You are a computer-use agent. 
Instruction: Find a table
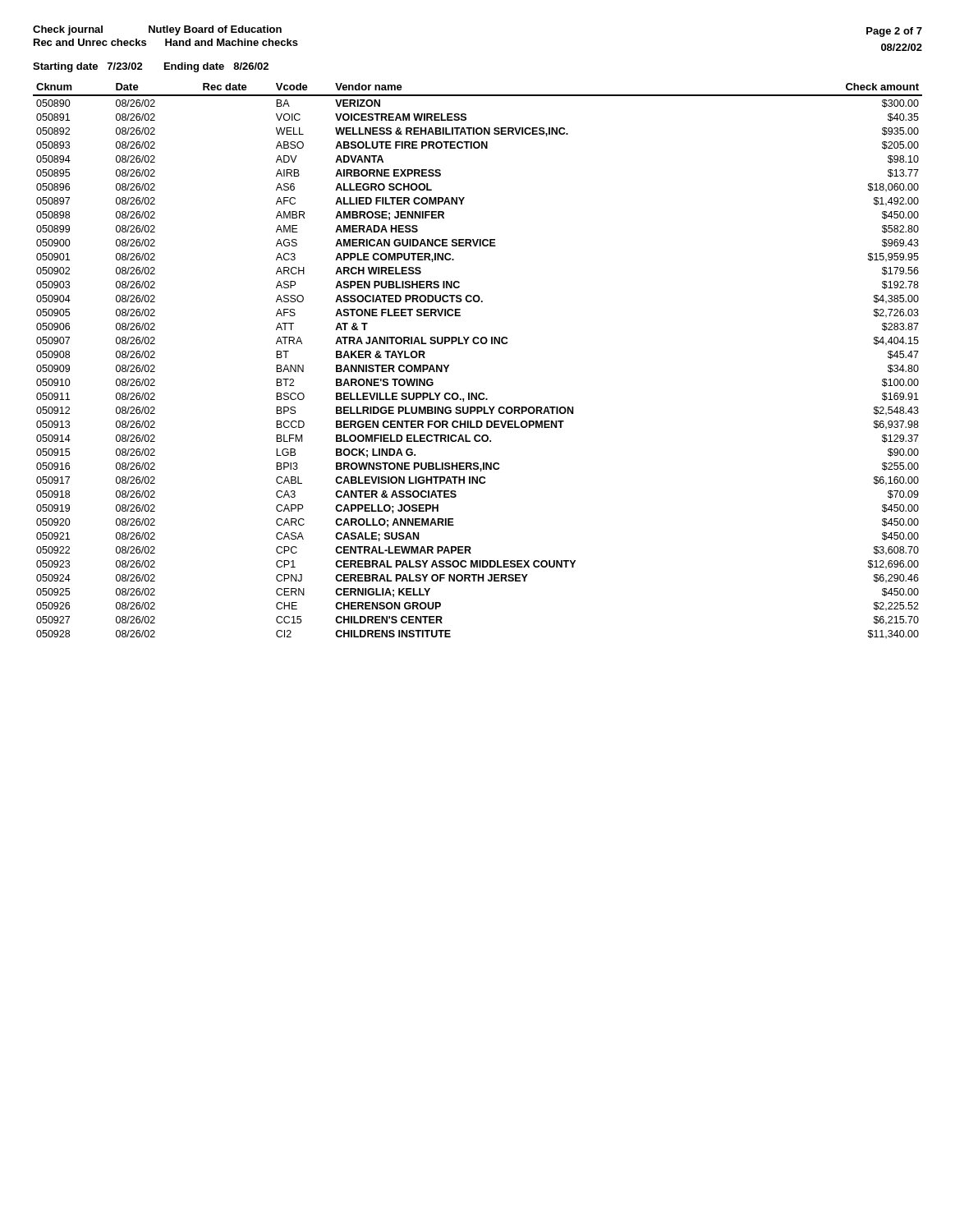tap(478, 360)
